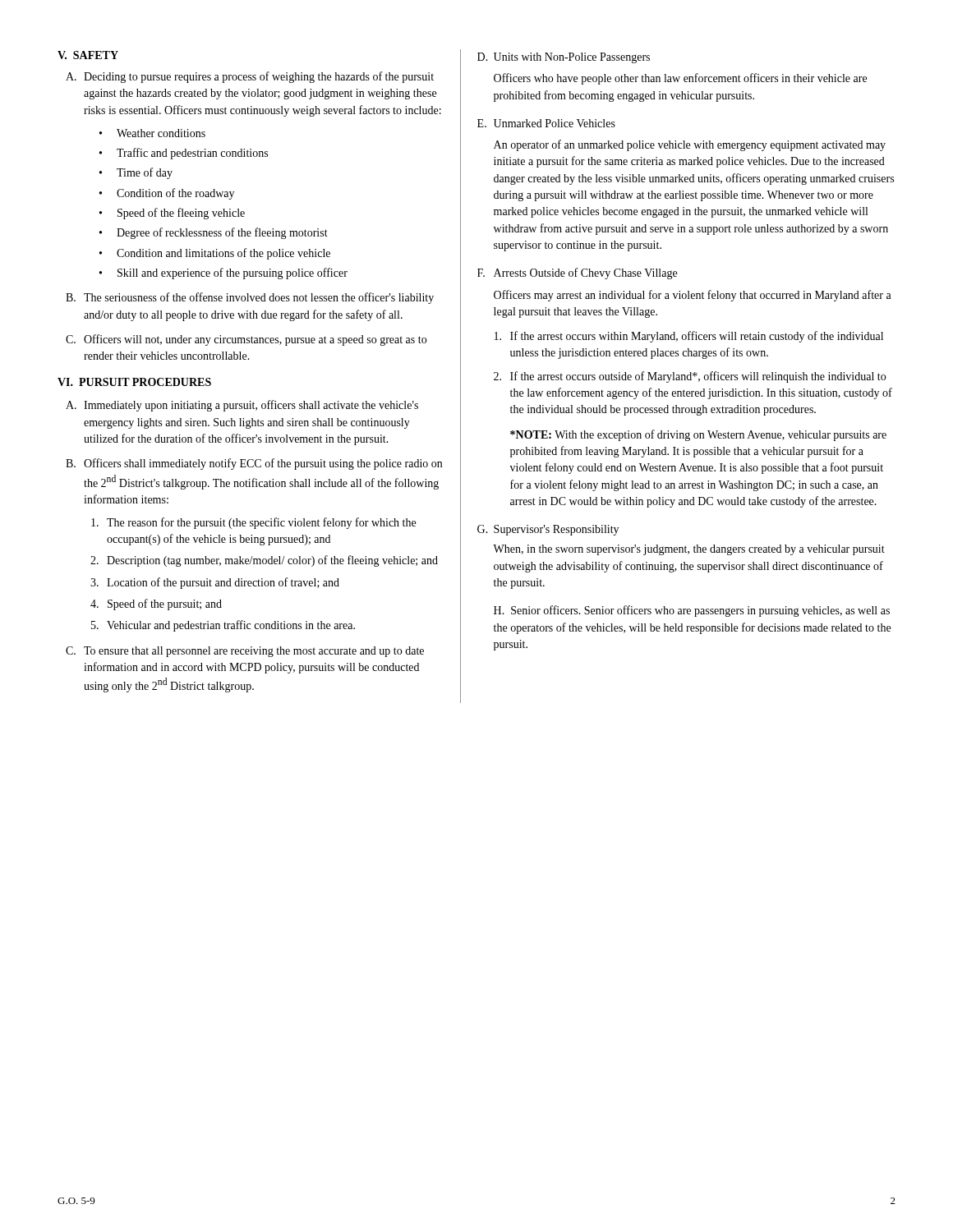Screen dimensions: 1232x953
Task: Click on the section header containing "V. SAFETY"
Action: (x=88, y=55)
